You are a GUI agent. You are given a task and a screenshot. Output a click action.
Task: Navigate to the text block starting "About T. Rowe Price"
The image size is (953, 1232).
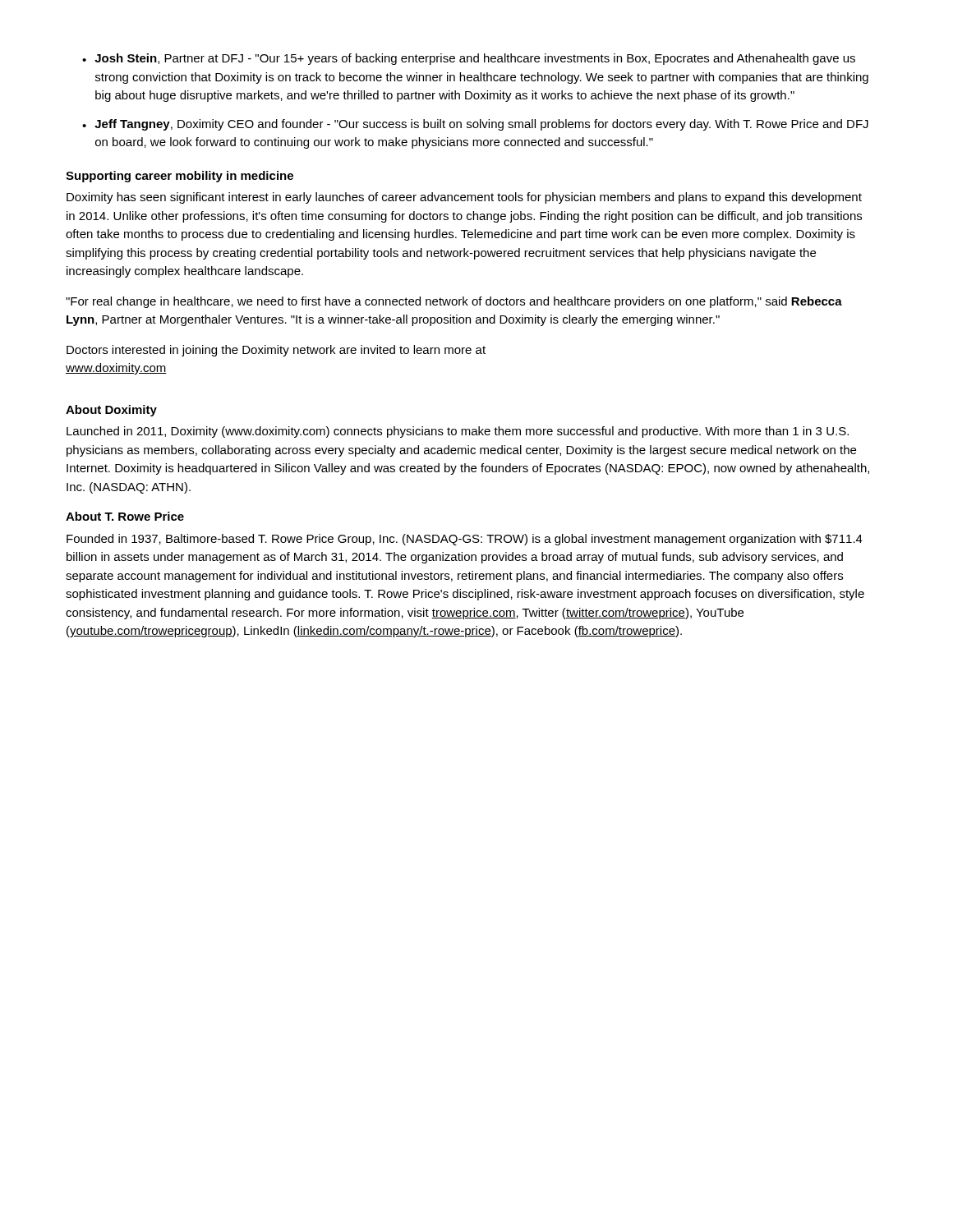(125, 516)
